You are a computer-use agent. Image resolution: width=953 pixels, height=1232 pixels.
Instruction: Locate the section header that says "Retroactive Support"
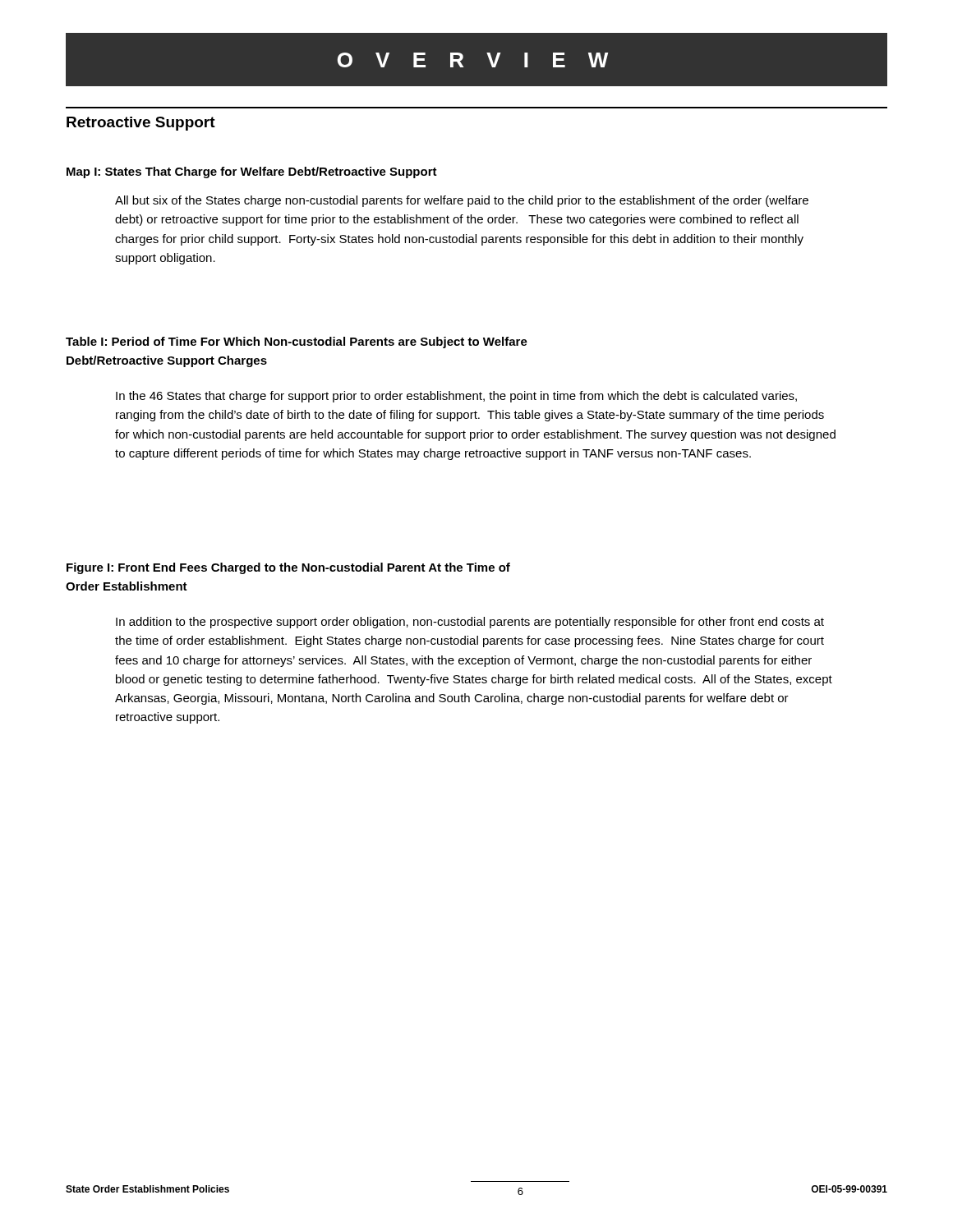tap(476, 119)
